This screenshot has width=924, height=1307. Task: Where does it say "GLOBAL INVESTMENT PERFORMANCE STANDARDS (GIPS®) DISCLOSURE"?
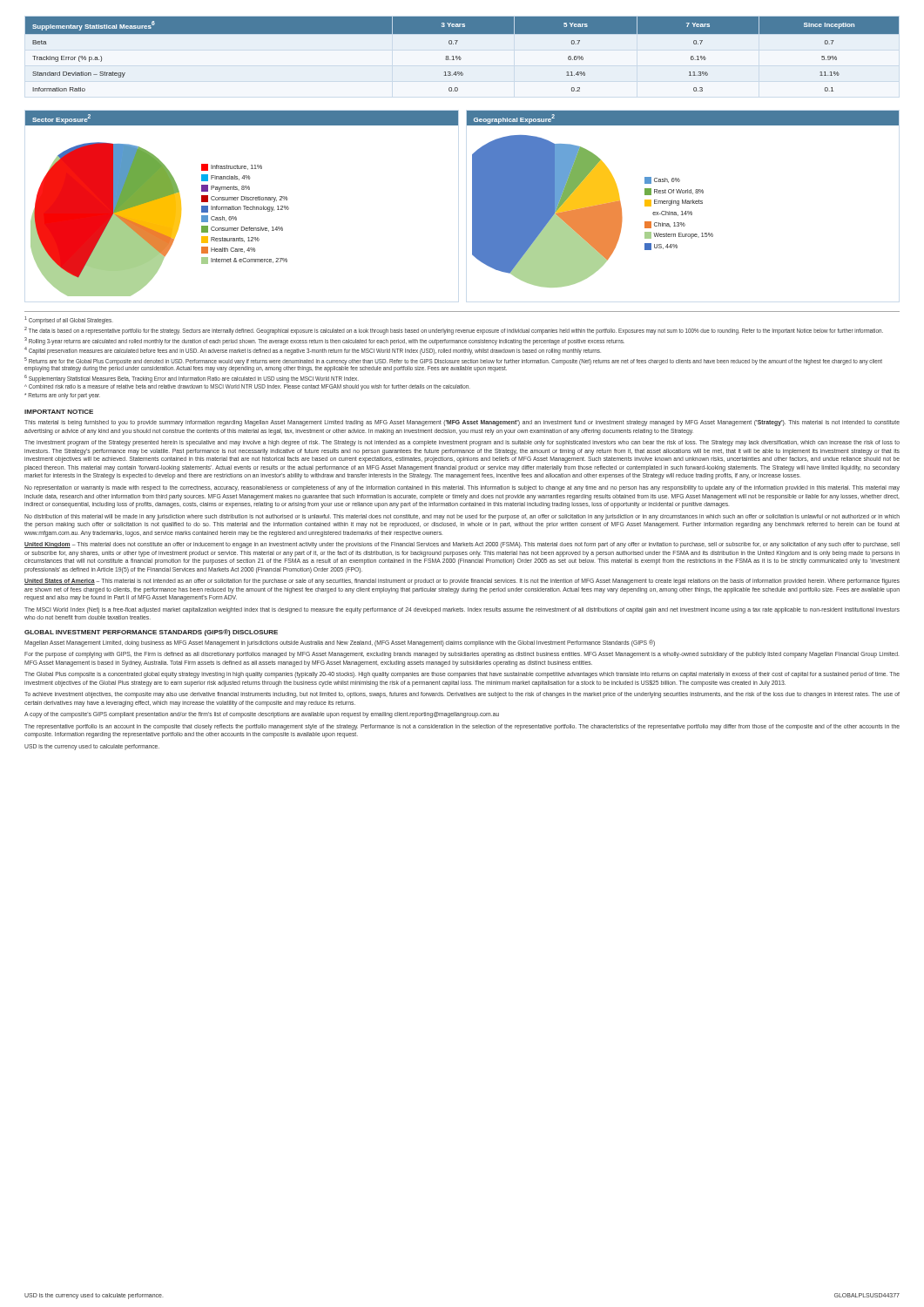[151, 632]
